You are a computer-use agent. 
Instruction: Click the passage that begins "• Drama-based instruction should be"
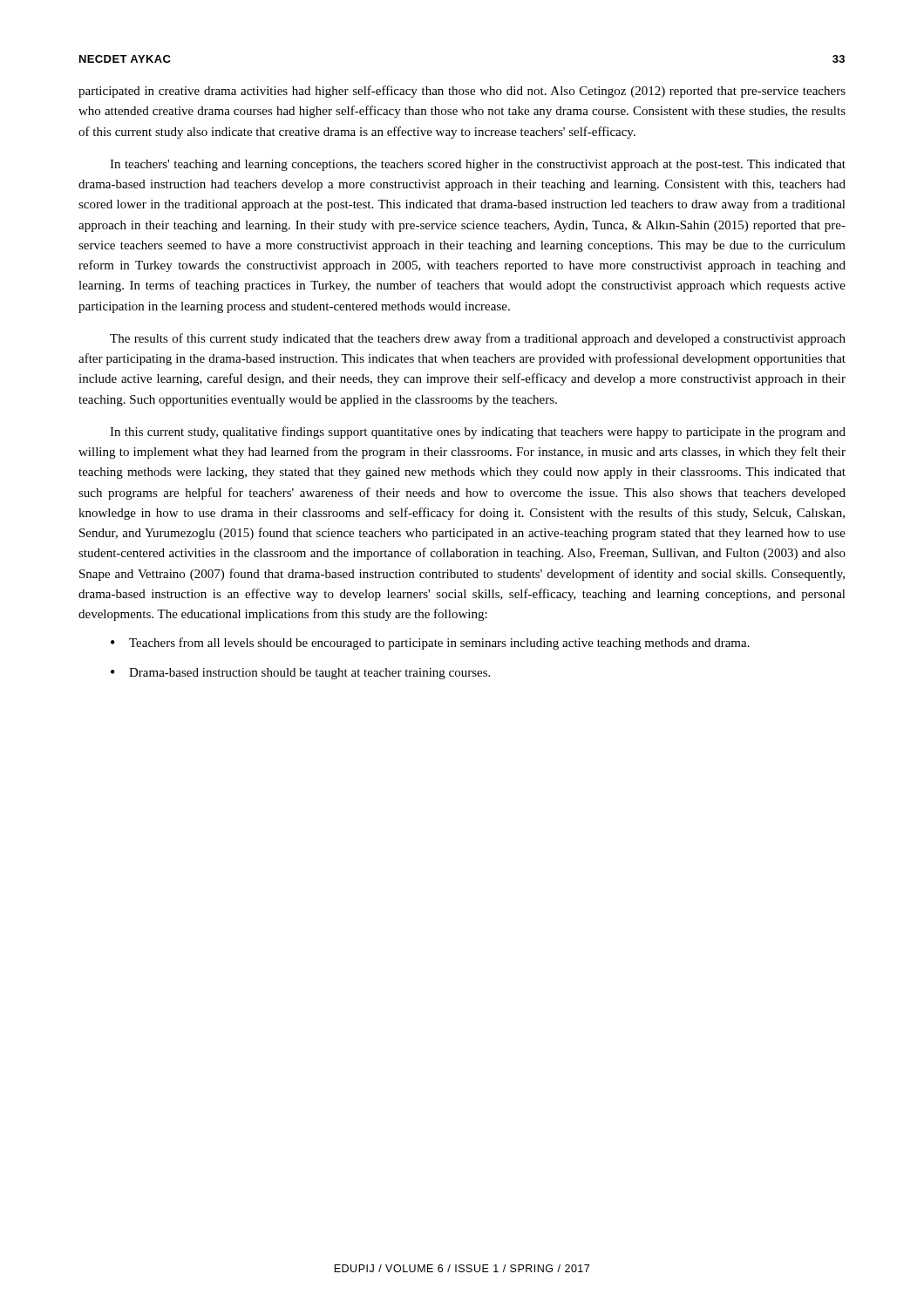[478, 674]
